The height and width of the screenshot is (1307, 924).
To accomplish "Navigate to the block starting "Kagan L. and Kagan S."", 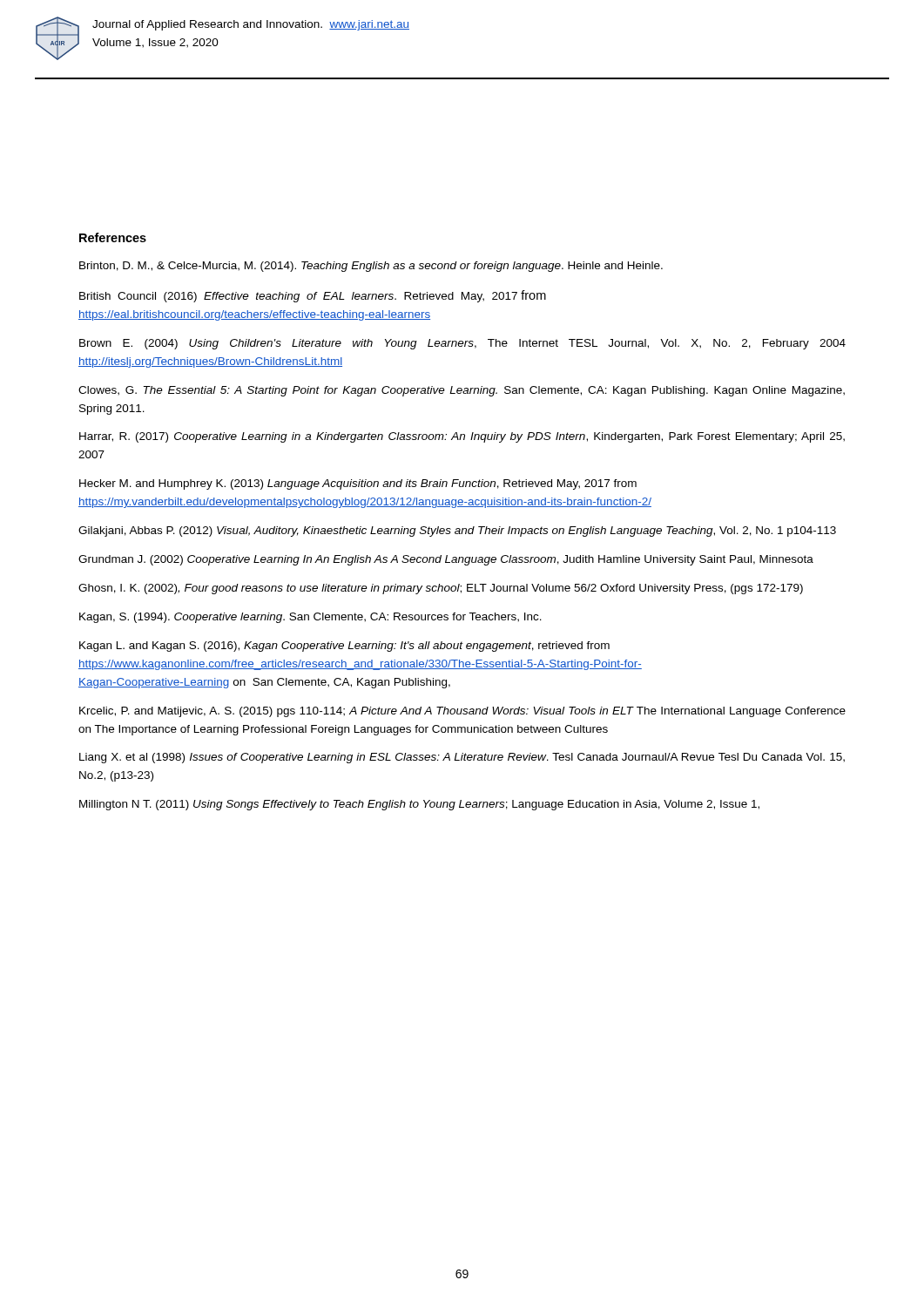I will click(x=360, y=663).
